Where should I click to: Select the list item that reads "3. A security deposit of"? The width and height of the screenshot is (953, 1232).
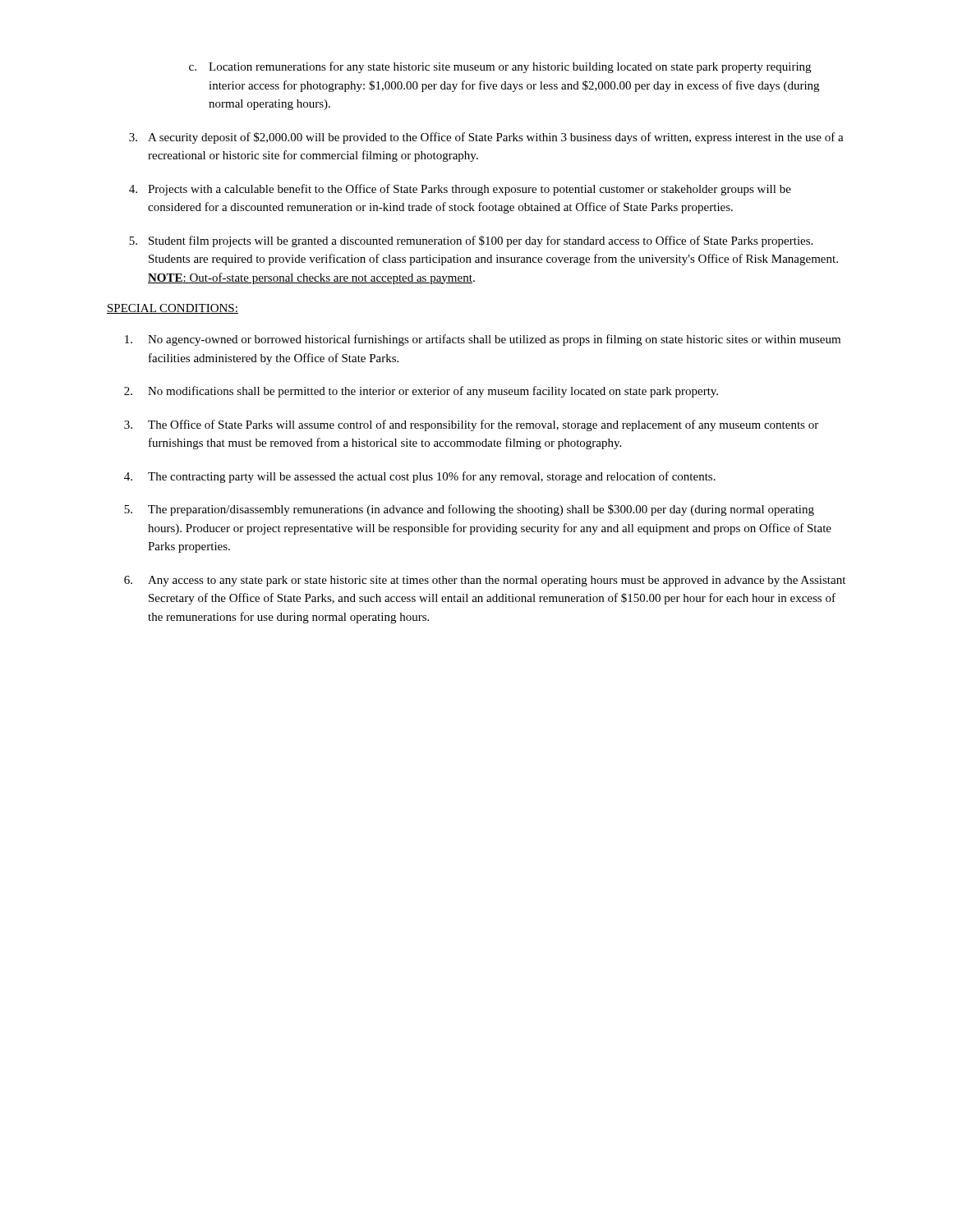[476, 146]
